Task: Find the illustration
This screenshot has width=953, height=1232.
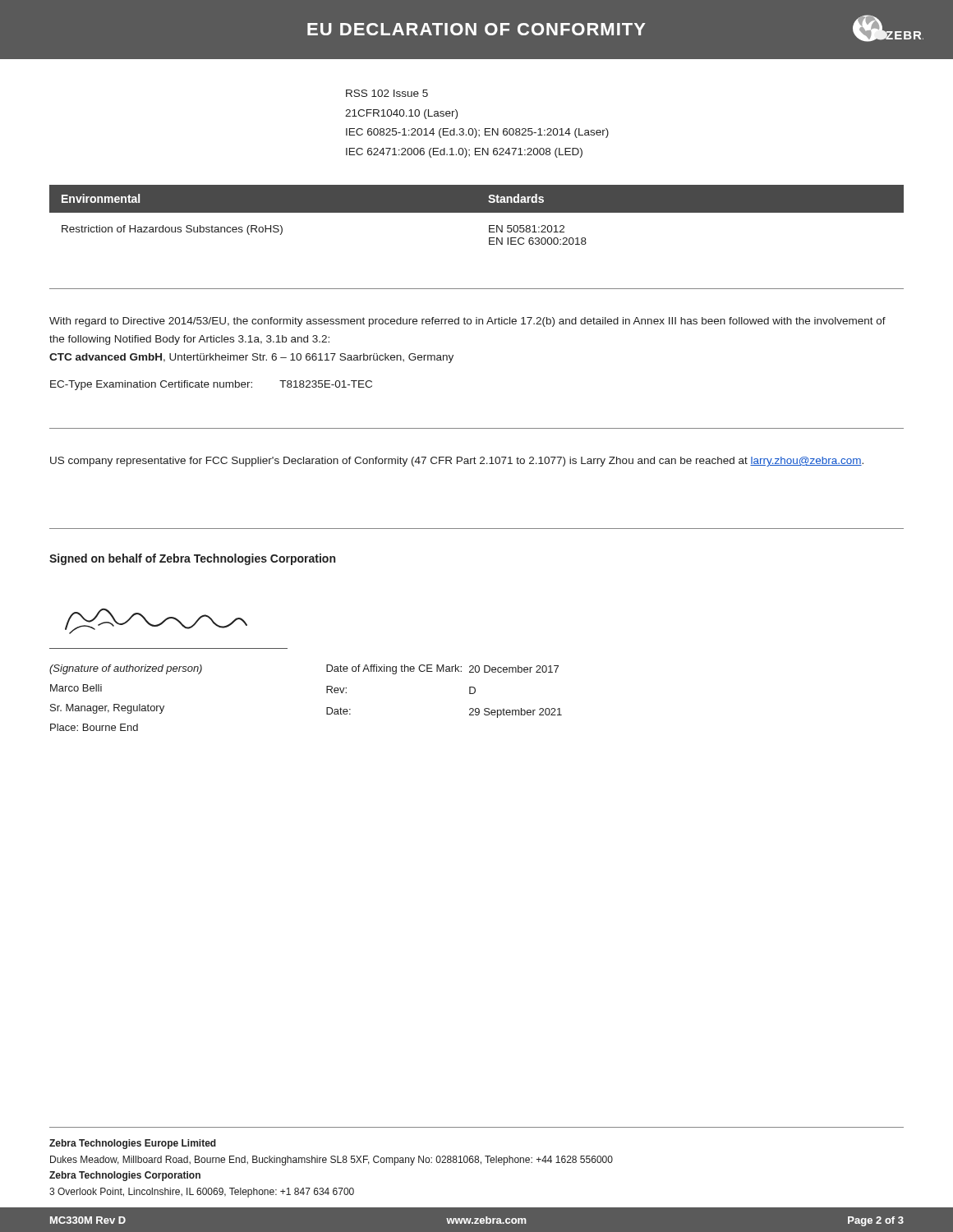Action: pos(476,614)
